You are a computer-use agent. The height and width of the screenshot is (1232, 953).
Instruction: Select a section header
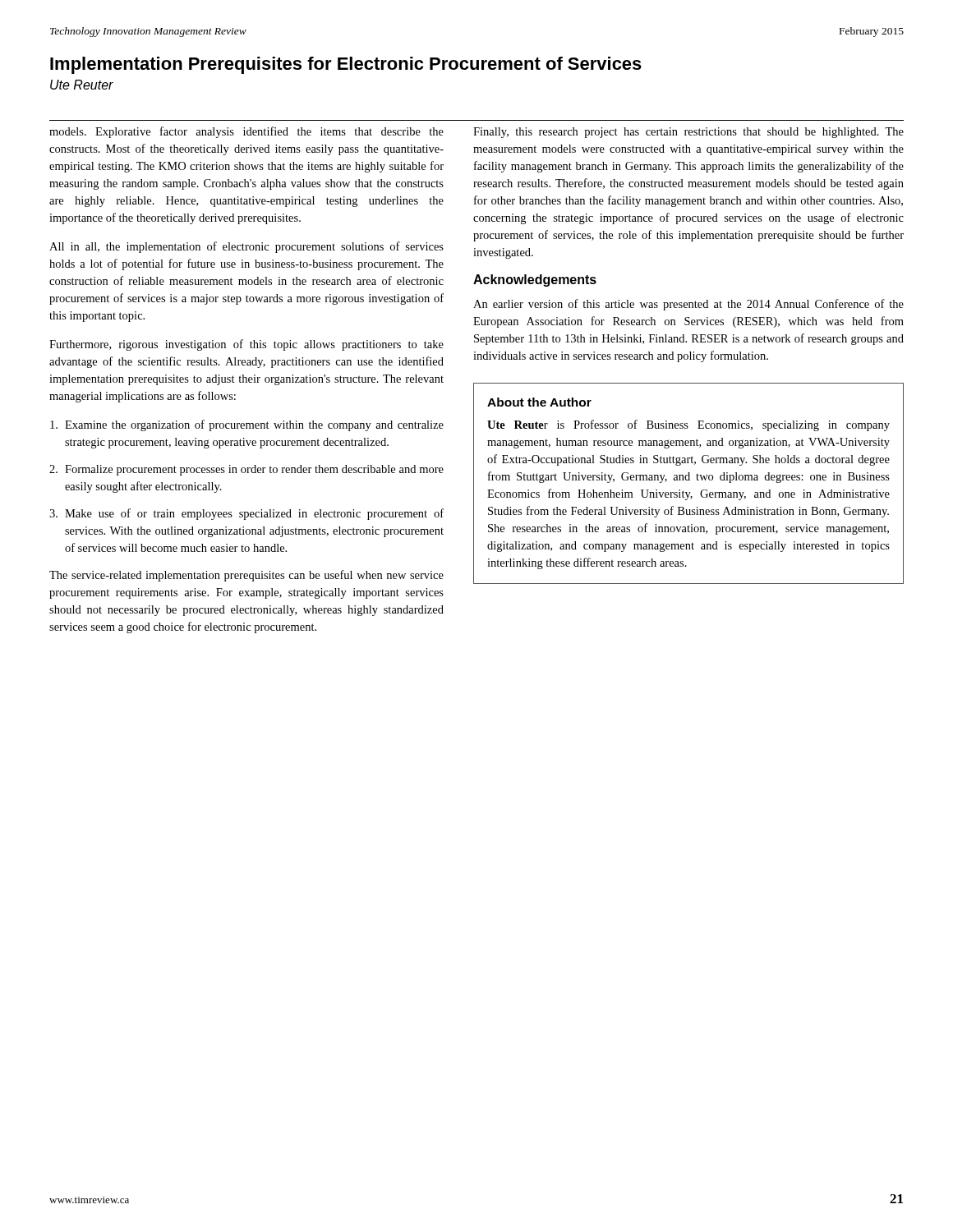point(535,280)
